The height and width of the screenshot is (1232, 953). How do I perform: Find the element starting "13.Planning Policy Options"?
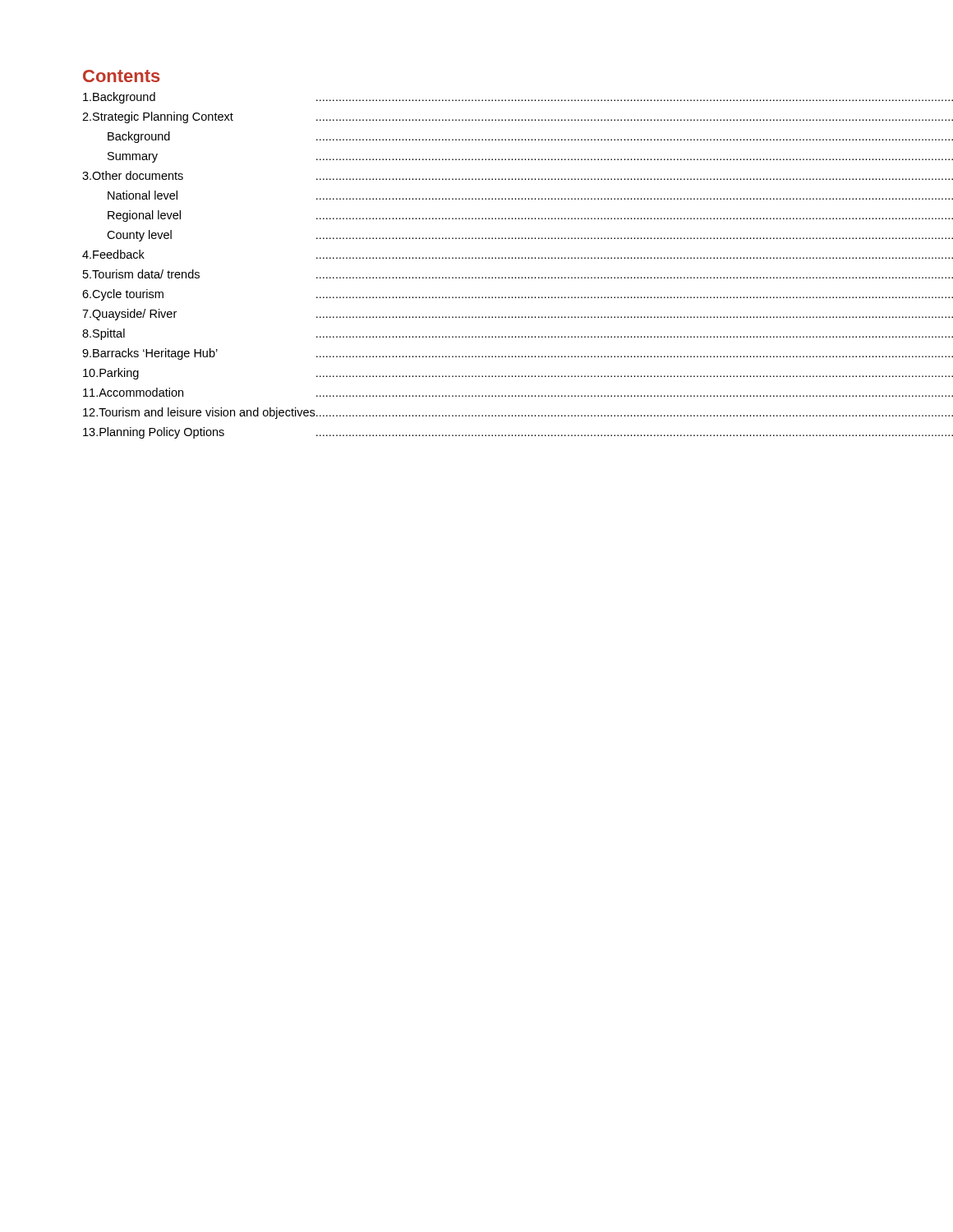tap(518, 432)
